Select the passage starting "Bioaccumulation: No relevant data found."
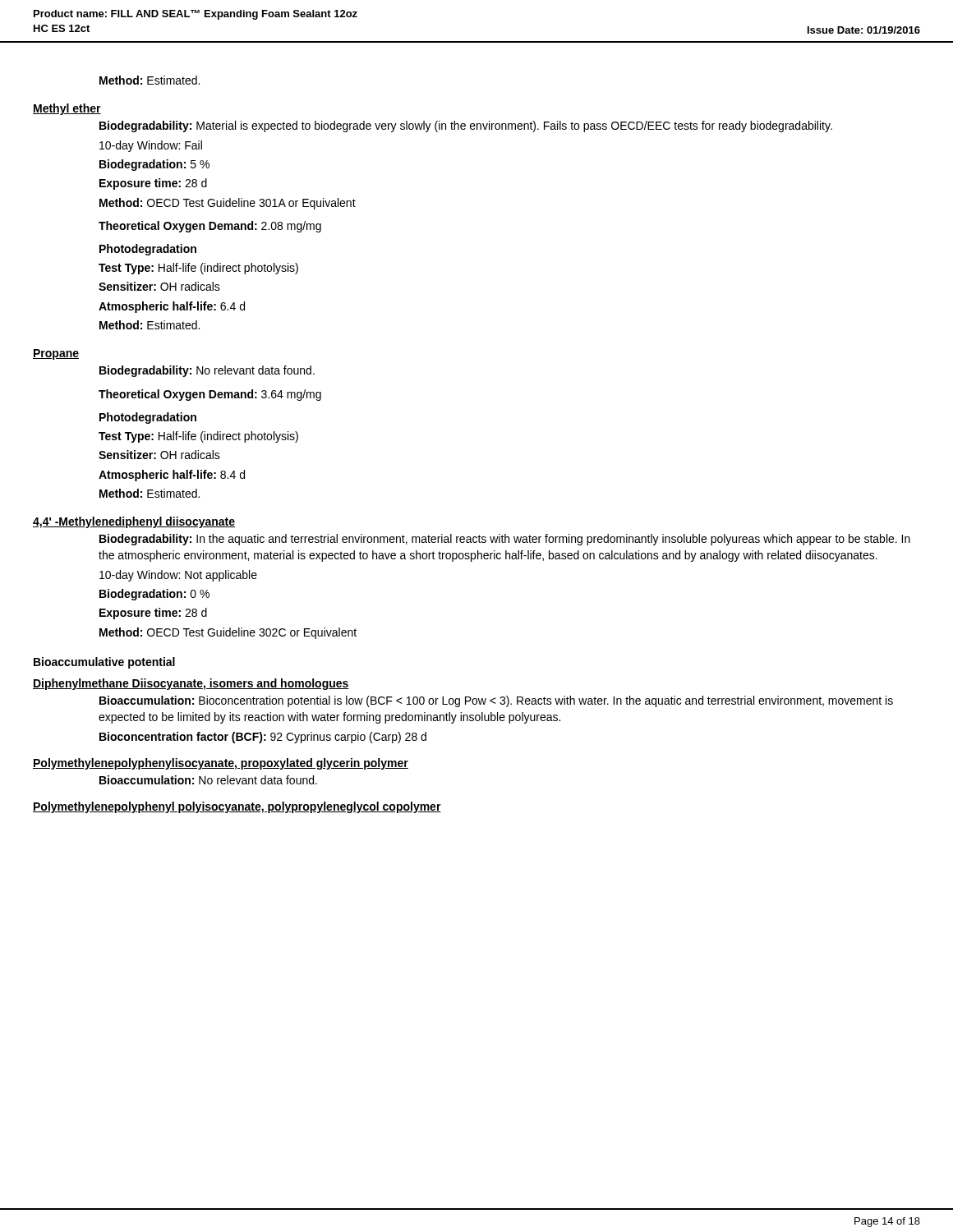The height and width of the screenshot is (1232, 953). (x=208, y=780)
